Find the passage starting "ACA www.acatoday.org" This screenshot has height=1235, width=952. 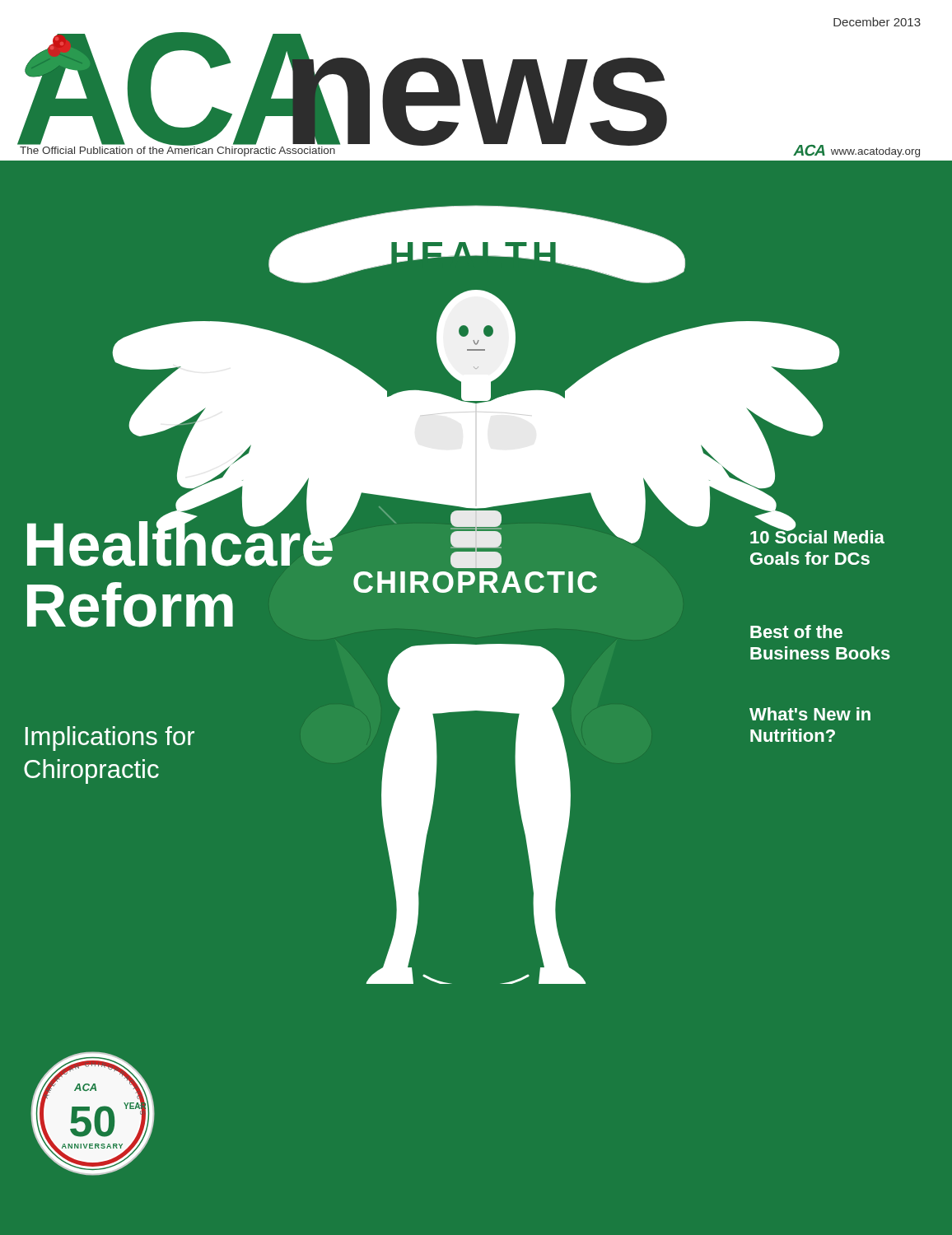point(857,151)
